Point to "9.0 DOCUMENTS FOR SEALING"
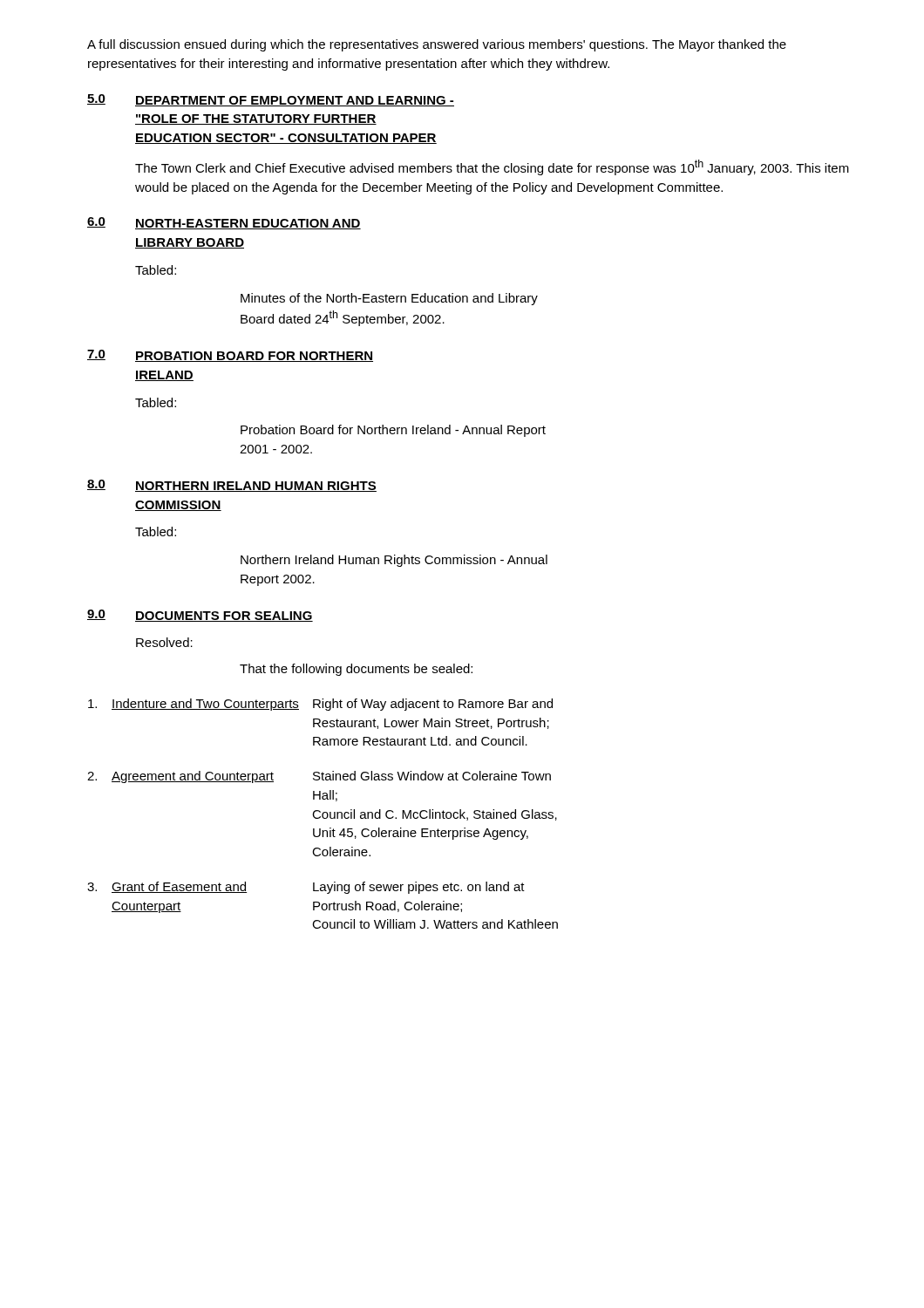This screenshot has height=1308, width=924. point(200,615)
